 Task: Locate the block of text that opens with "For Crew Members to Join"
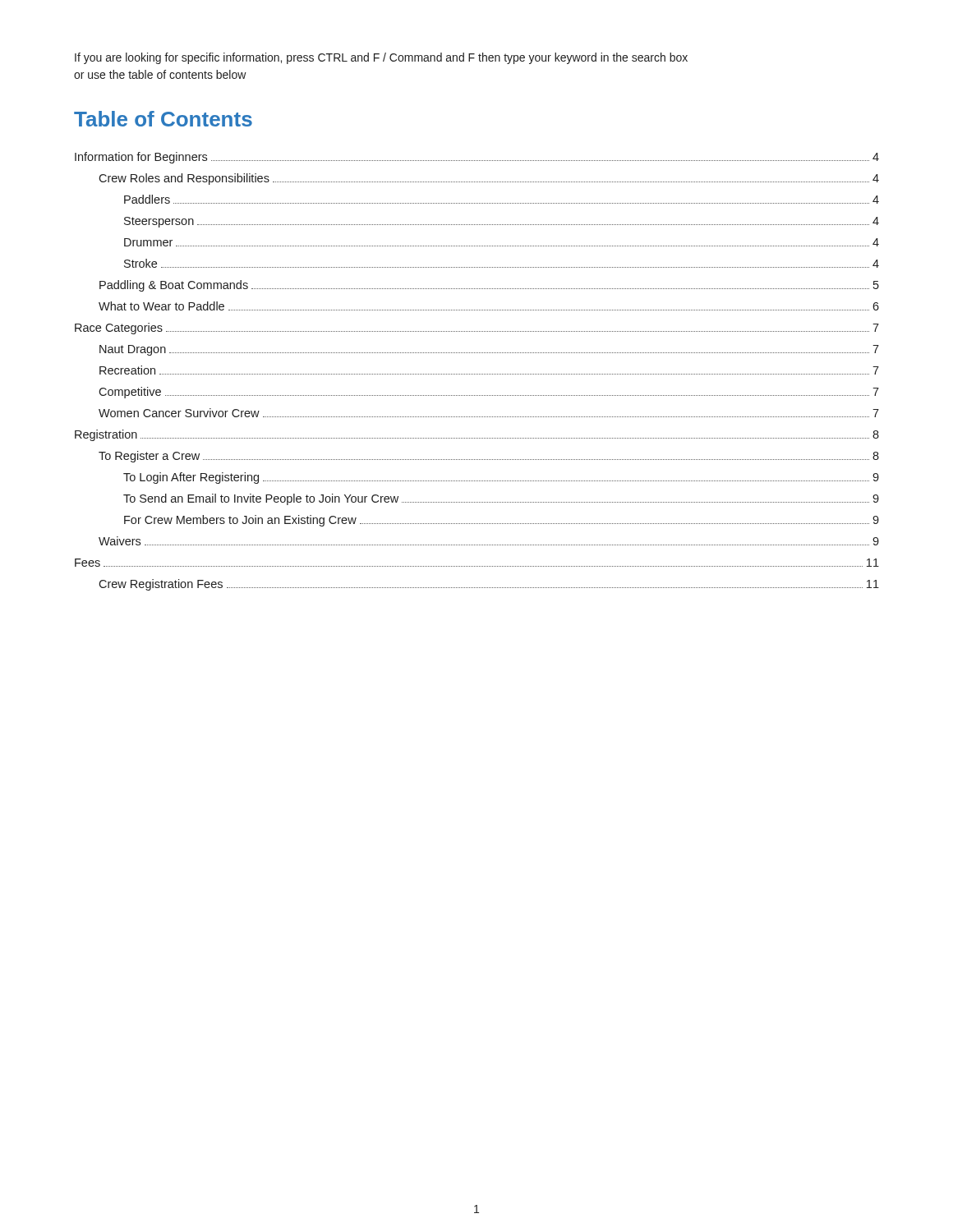coord(501,520)
